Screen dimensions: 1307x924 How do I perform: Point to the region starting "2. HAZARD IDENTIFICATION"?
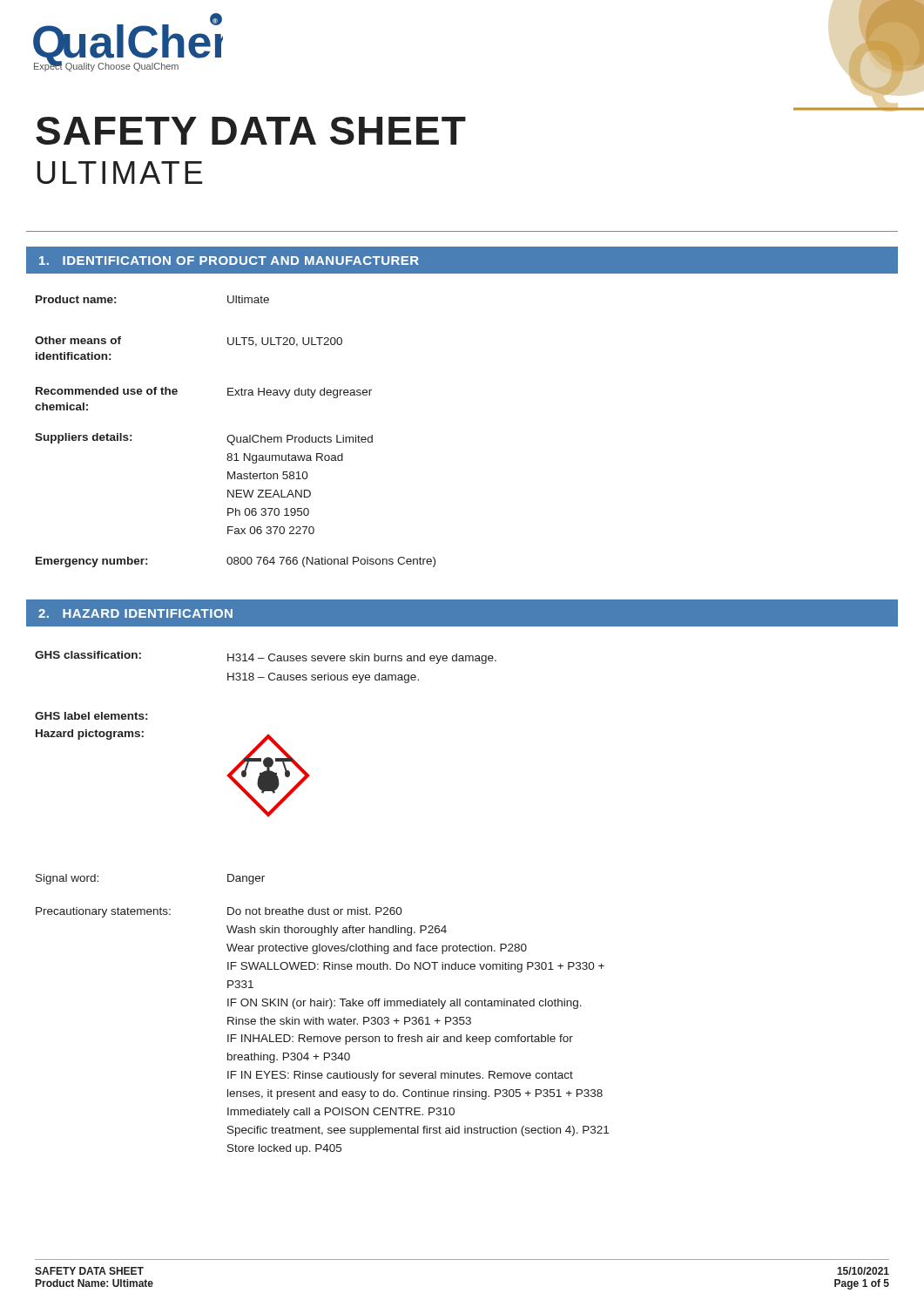click(136, 613)
